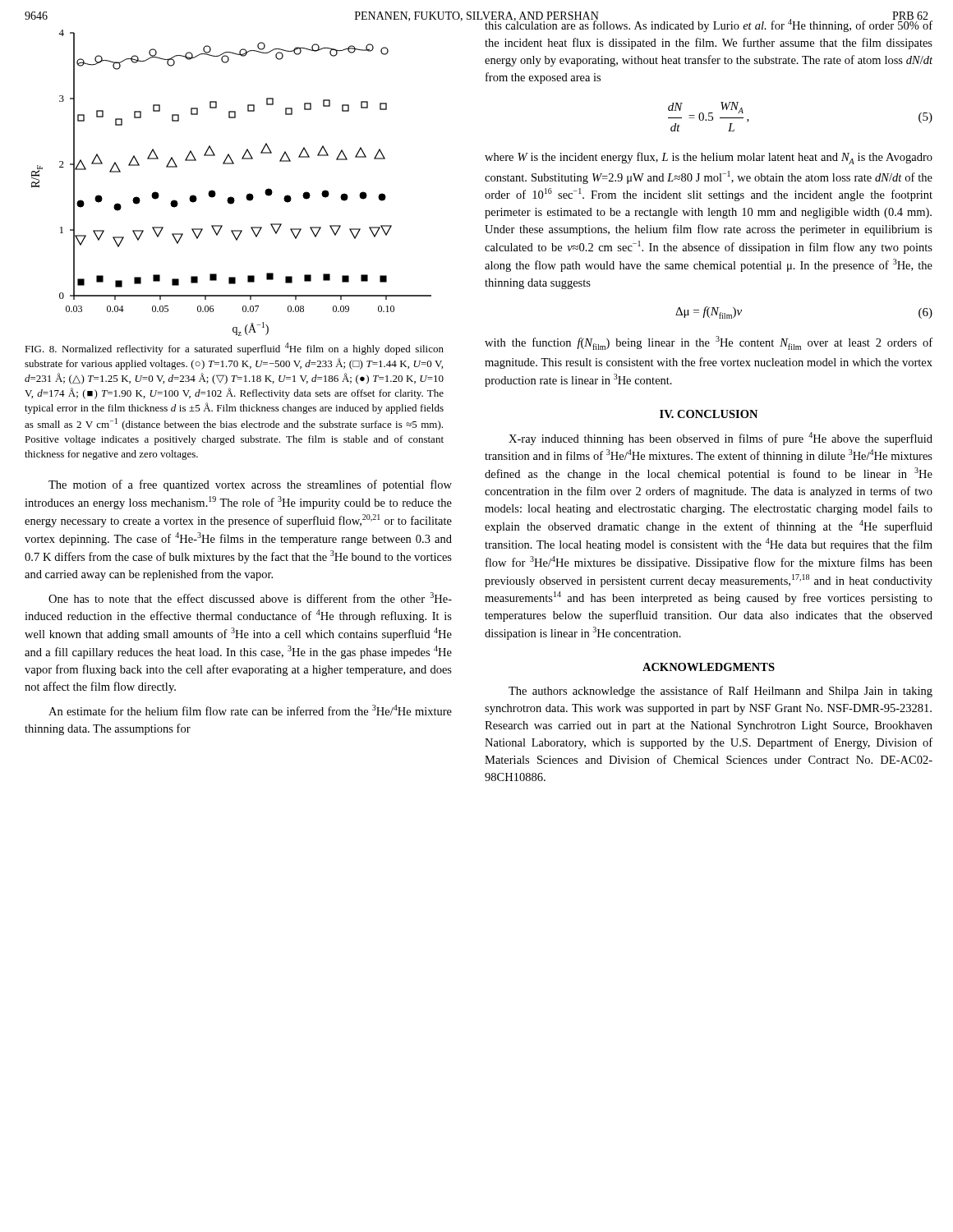The width and height of the screenshot is (953, 1232).
Task: Where is the passage that starts "The authors acknowledge the assistance"?
Action: tap(709, 734)
